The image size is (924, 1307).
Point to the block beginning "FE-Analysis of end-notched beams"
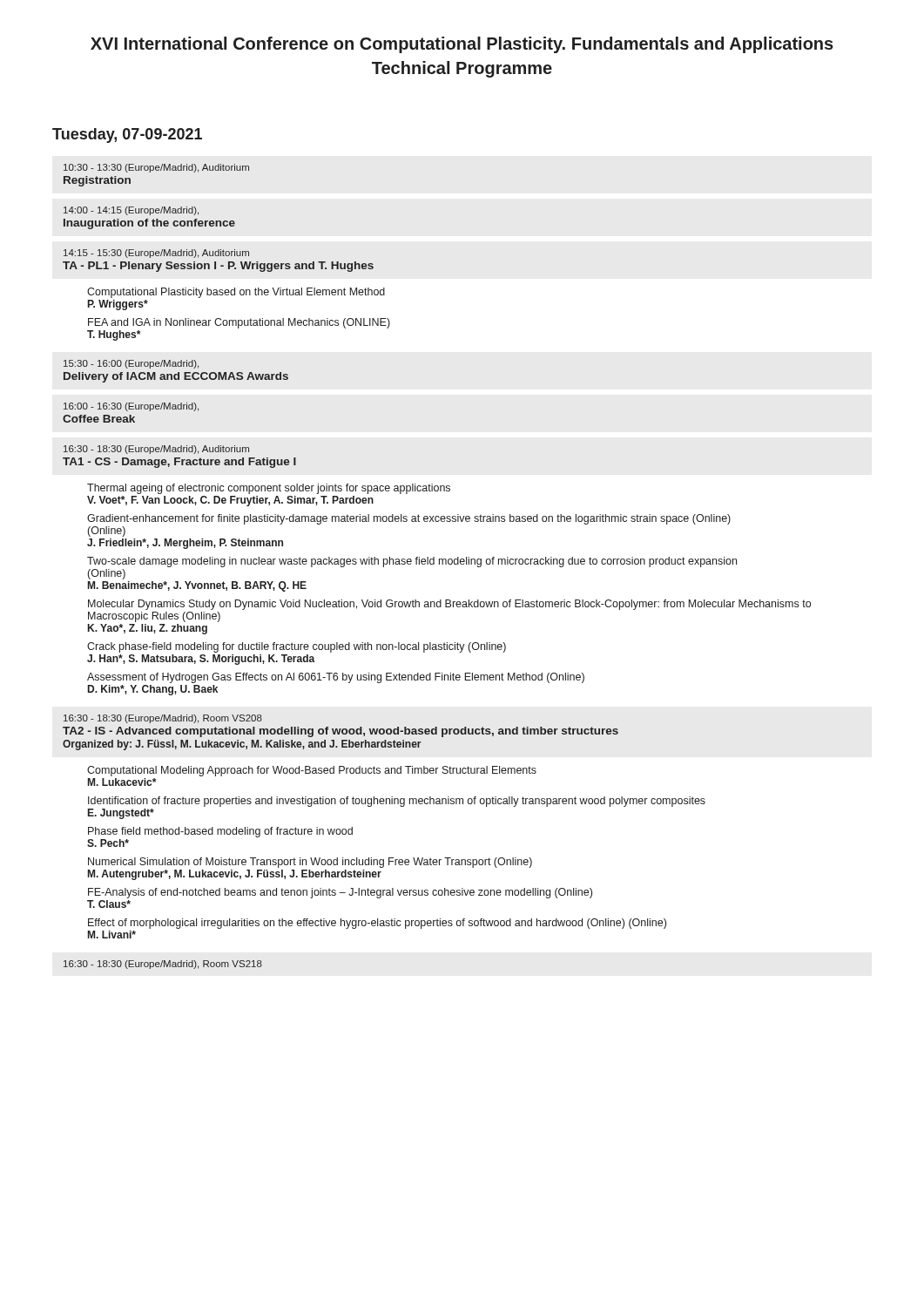(479, 898)
